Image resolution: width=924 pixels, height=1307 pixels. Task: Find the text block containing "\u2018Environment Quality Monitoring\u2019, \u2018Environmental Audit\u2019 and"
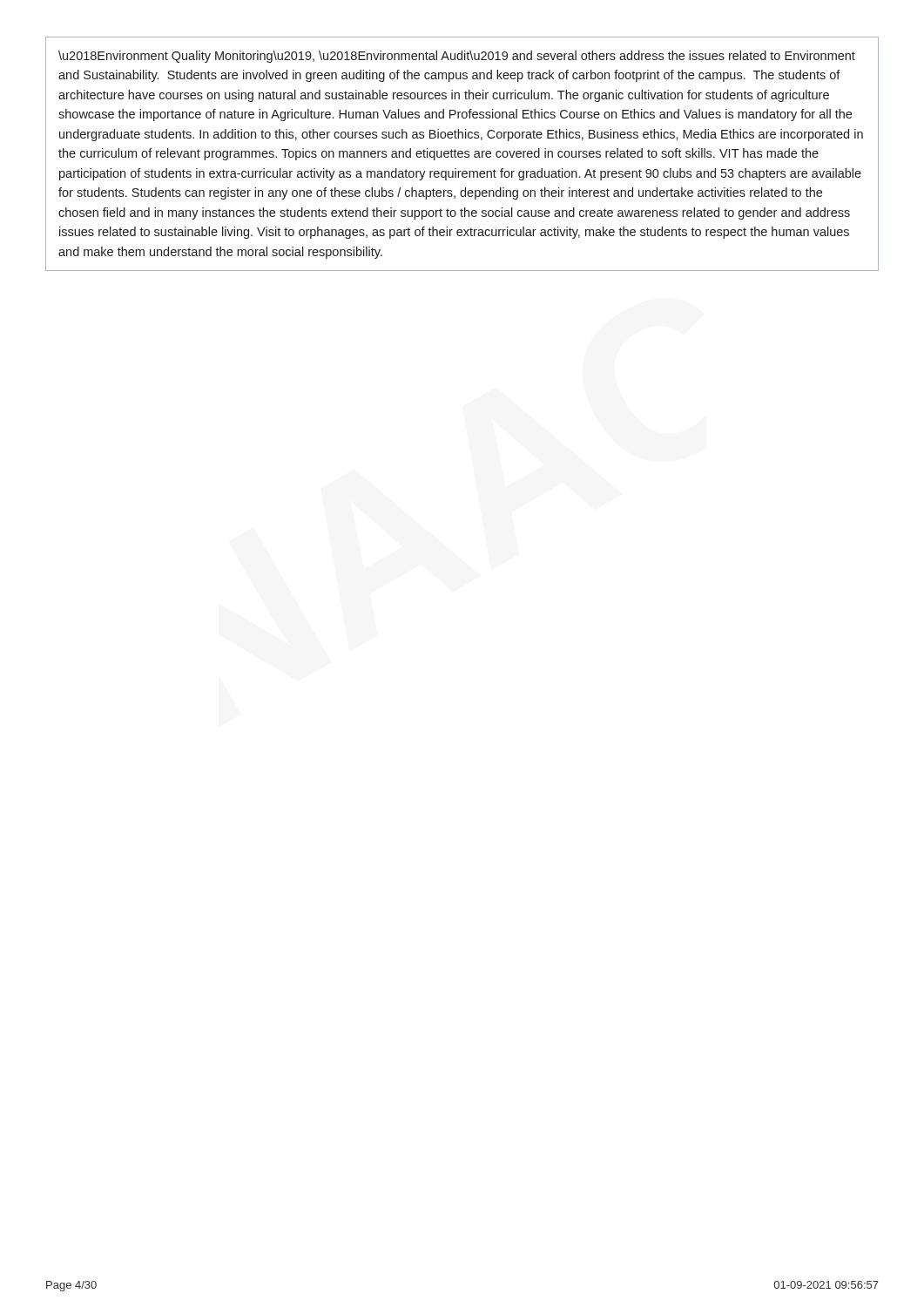click(461, 154)
